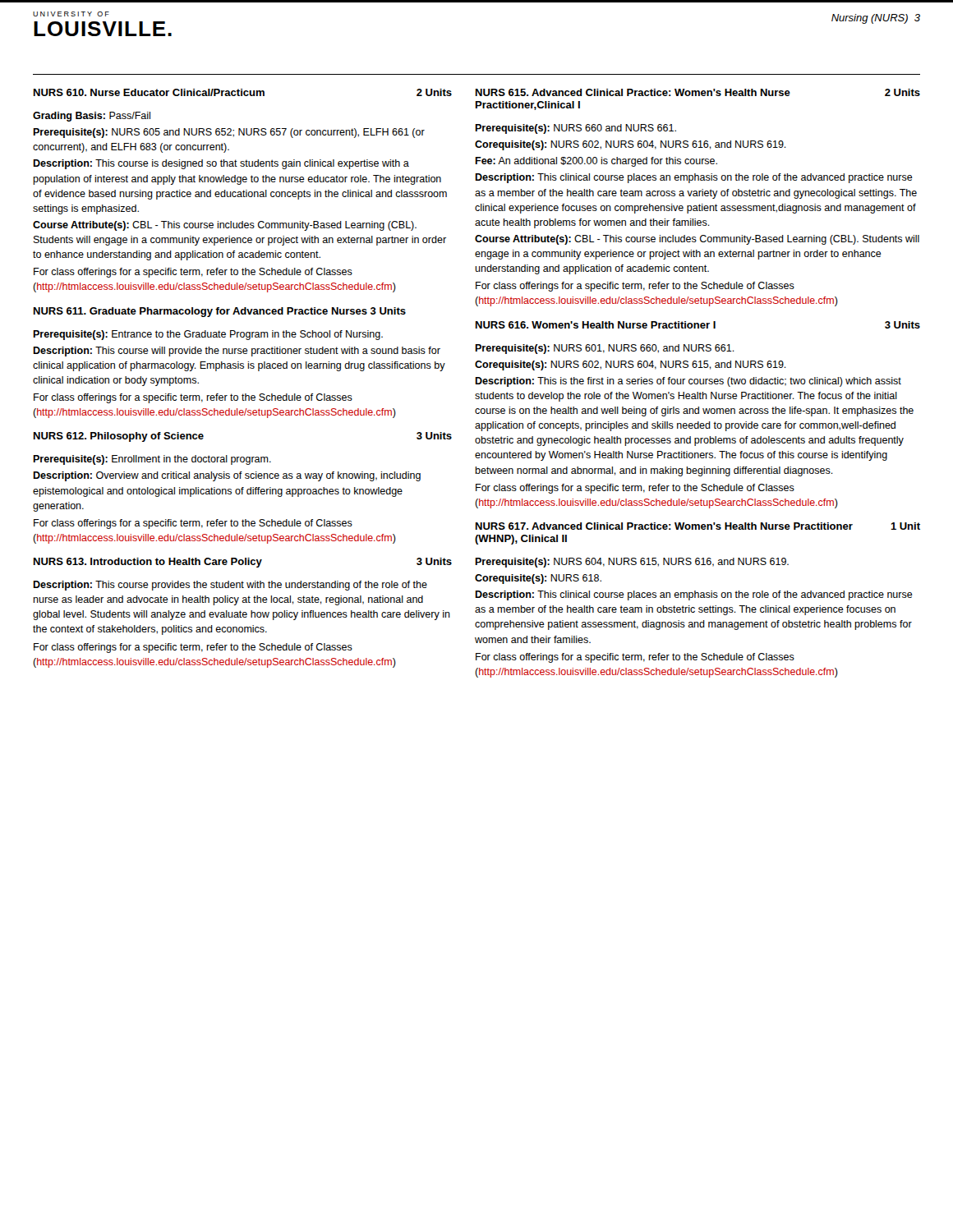Click the section header that begins "NURS 611. Graduate Pharmacology for Advanced"
Viewport: 953px width, 1232px height.
242,310
